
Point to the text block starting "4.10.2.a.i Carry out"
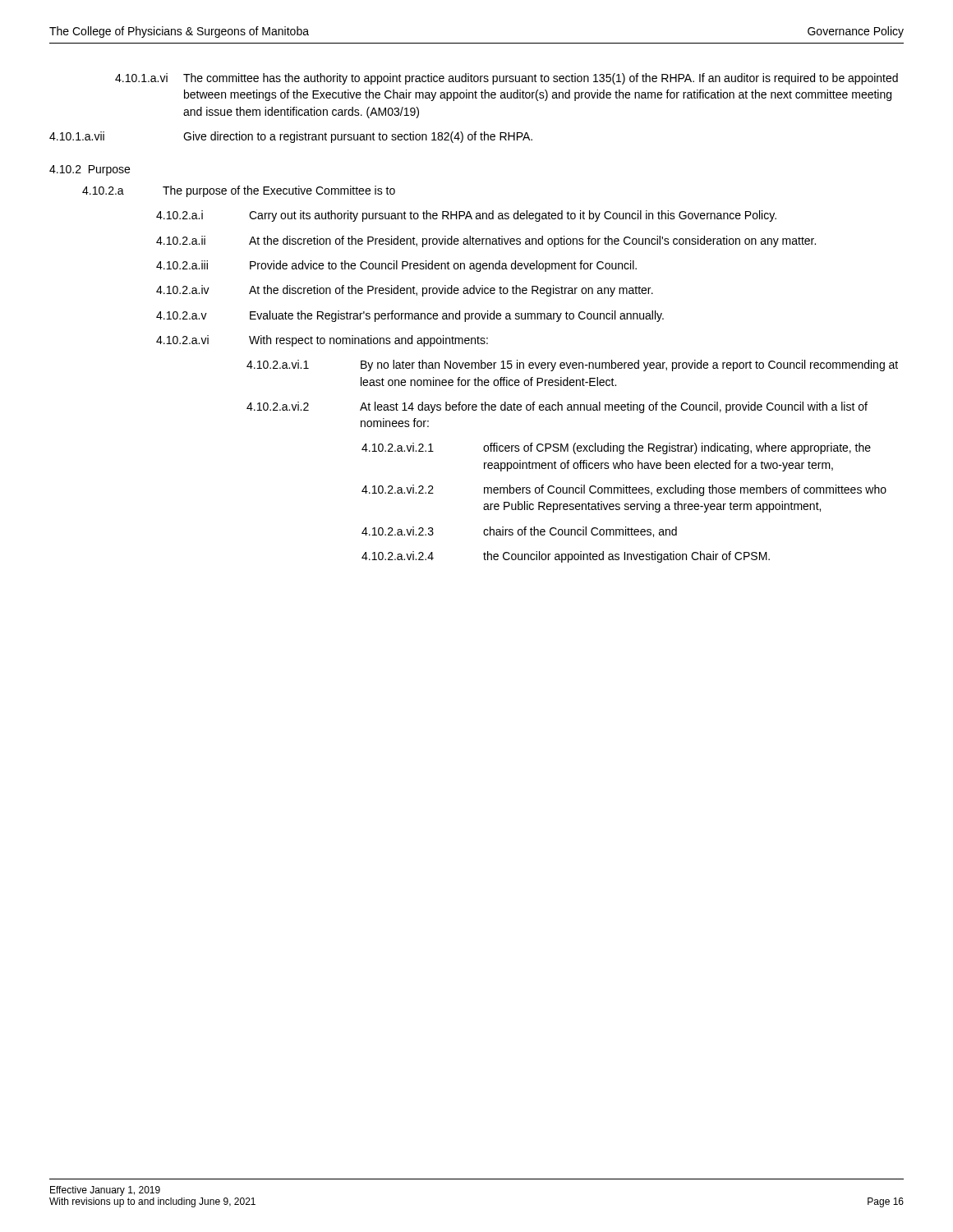pyautogui.click(x=467, y=216)
